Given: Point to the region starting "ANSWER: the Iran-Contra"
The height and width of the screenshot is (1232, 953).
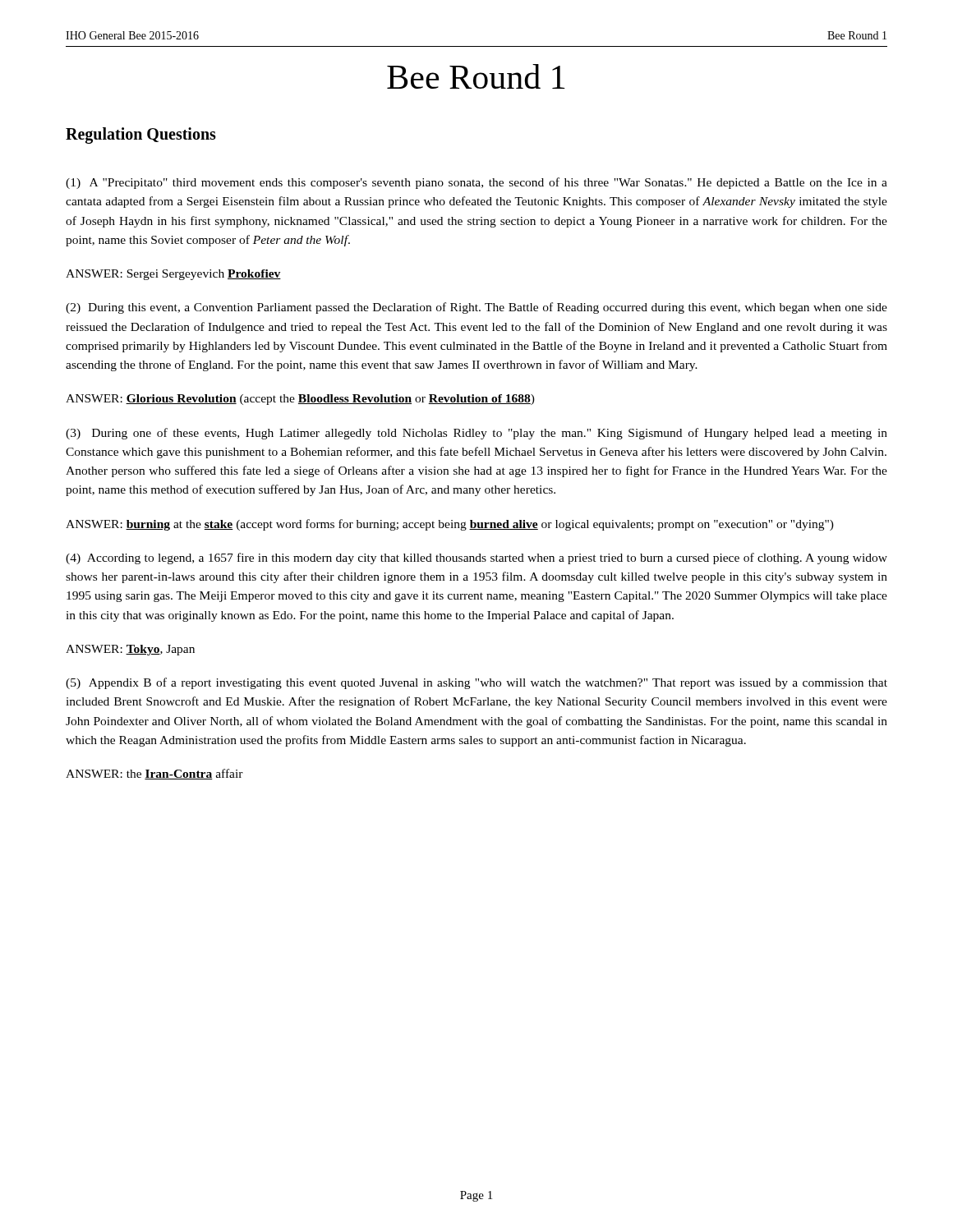Looking at the screenshot, I should click(x=154, y=773).
